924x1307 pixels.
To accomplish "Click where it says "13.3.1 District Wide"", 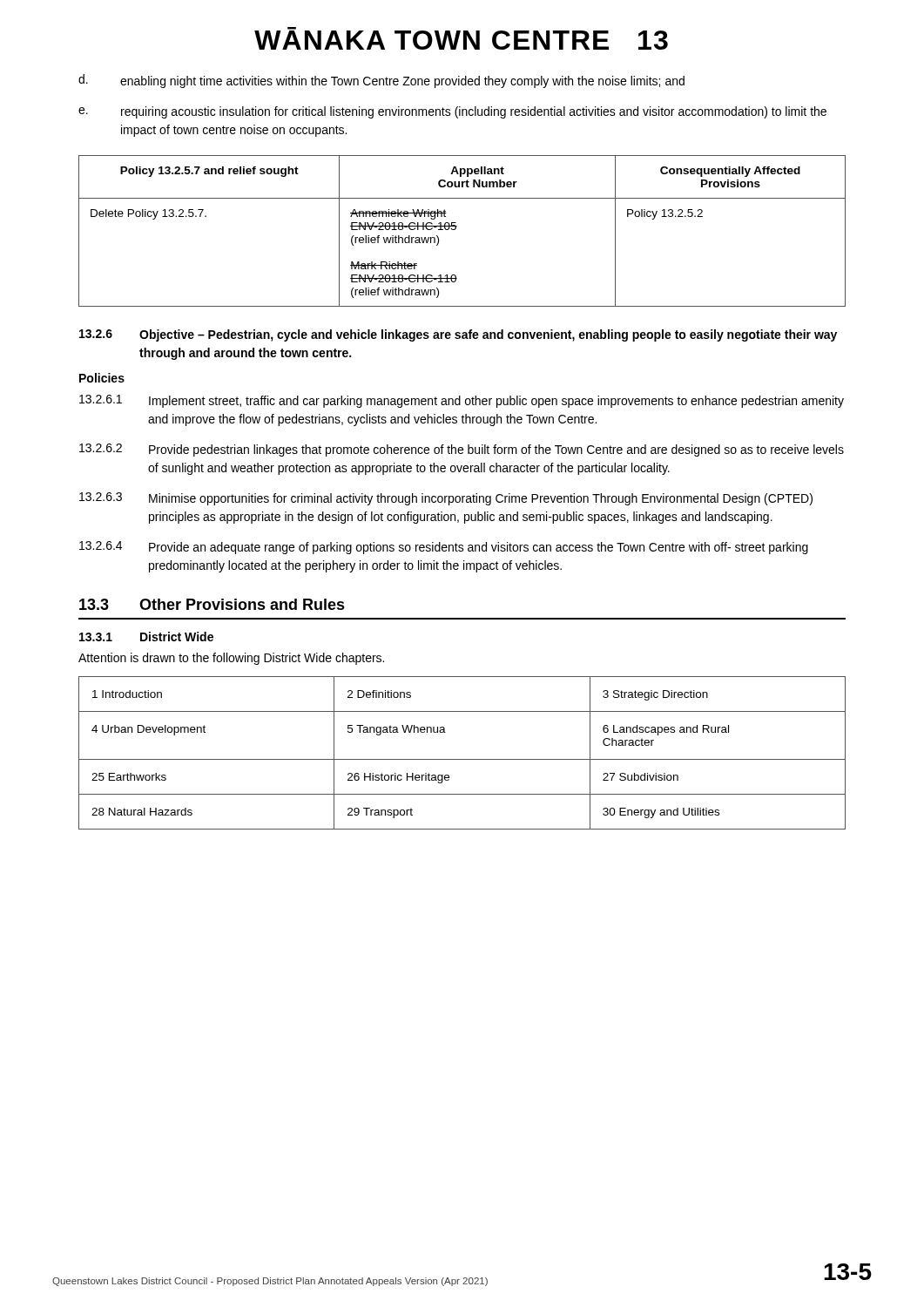I will (146, 637).
